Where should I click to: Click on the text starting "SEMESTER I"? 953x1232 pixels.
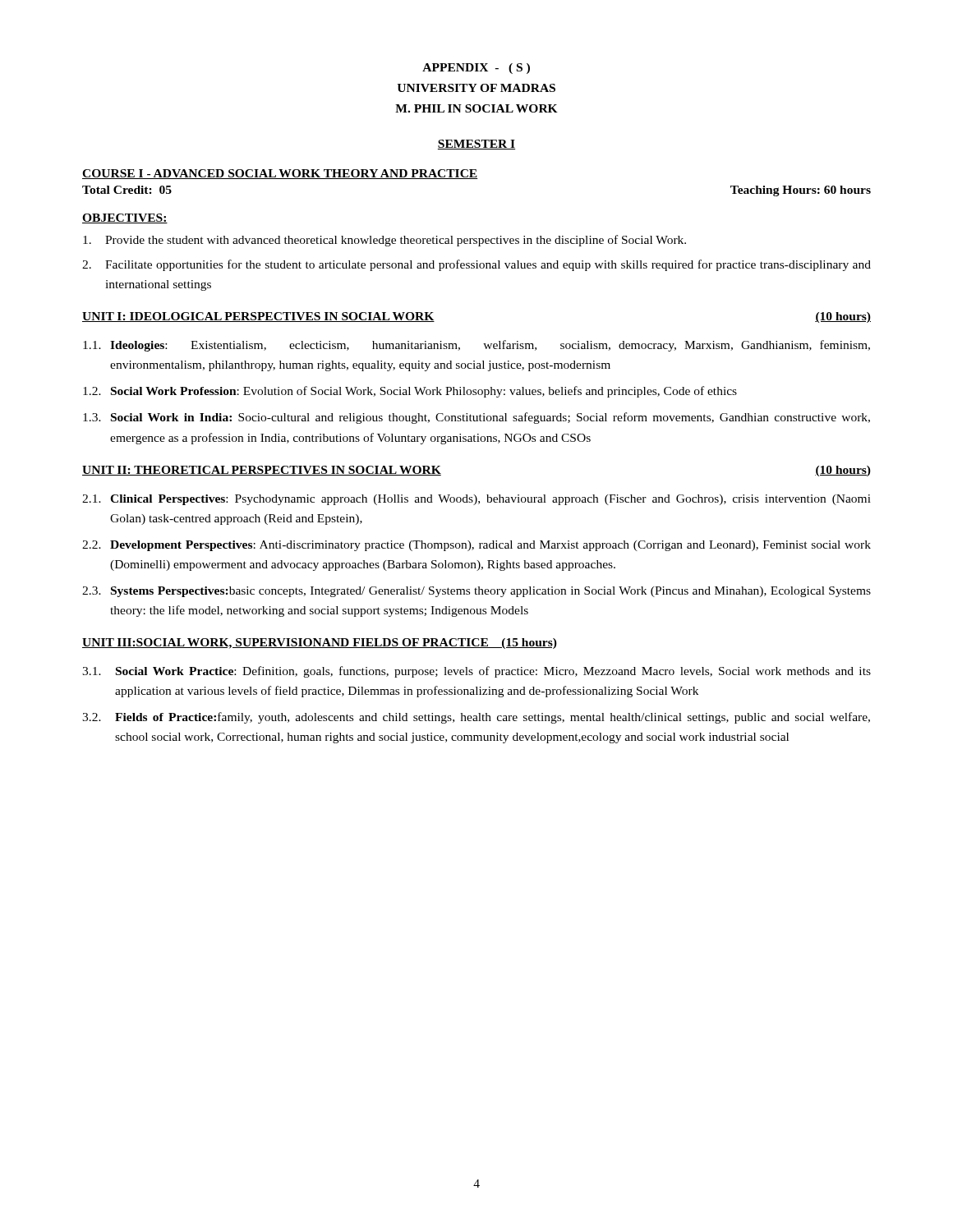tap(476, 144)
